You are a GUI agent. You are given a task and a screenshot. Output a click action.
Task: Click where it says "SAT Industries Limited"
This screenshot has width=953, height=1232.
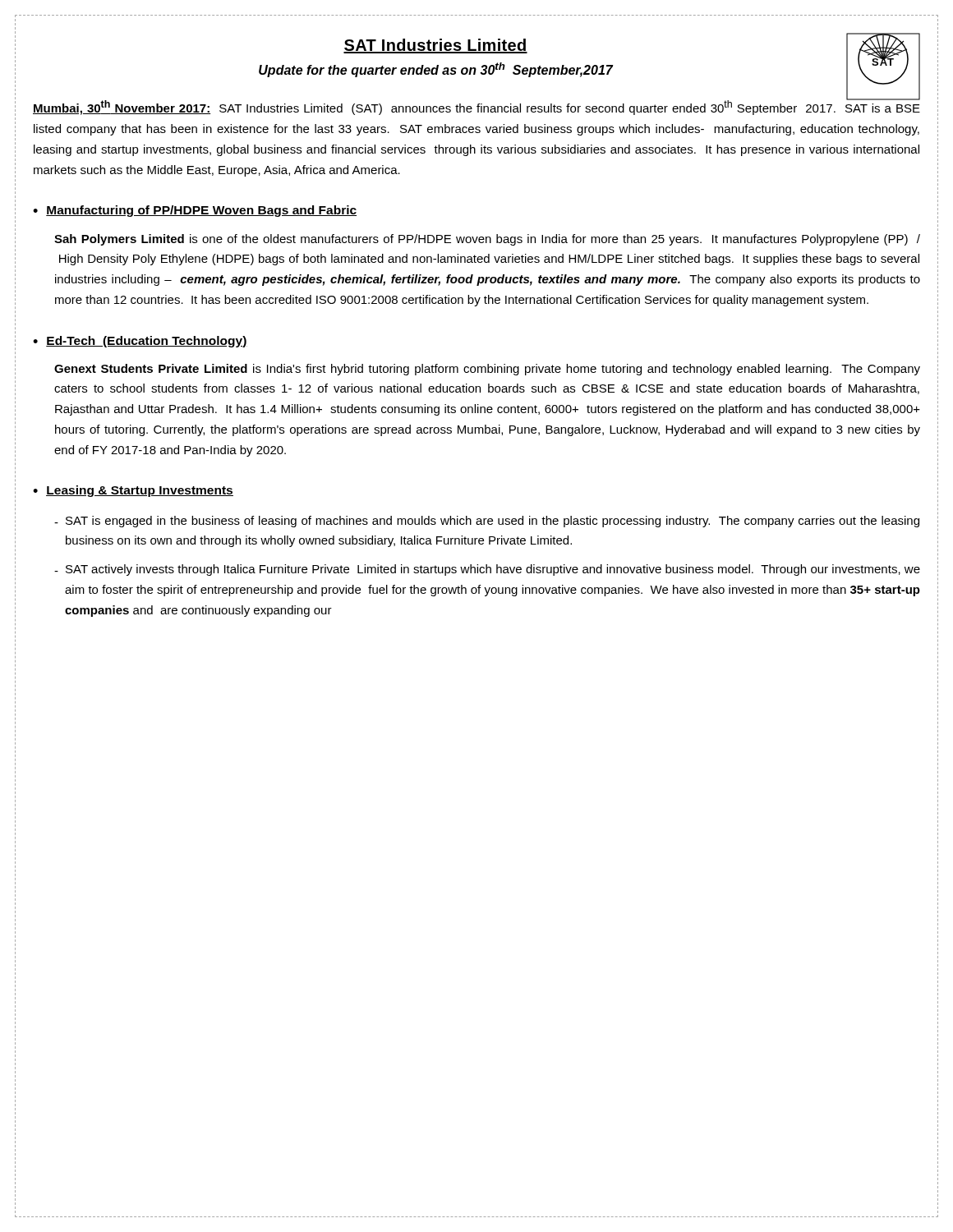[x=435, y=45]
